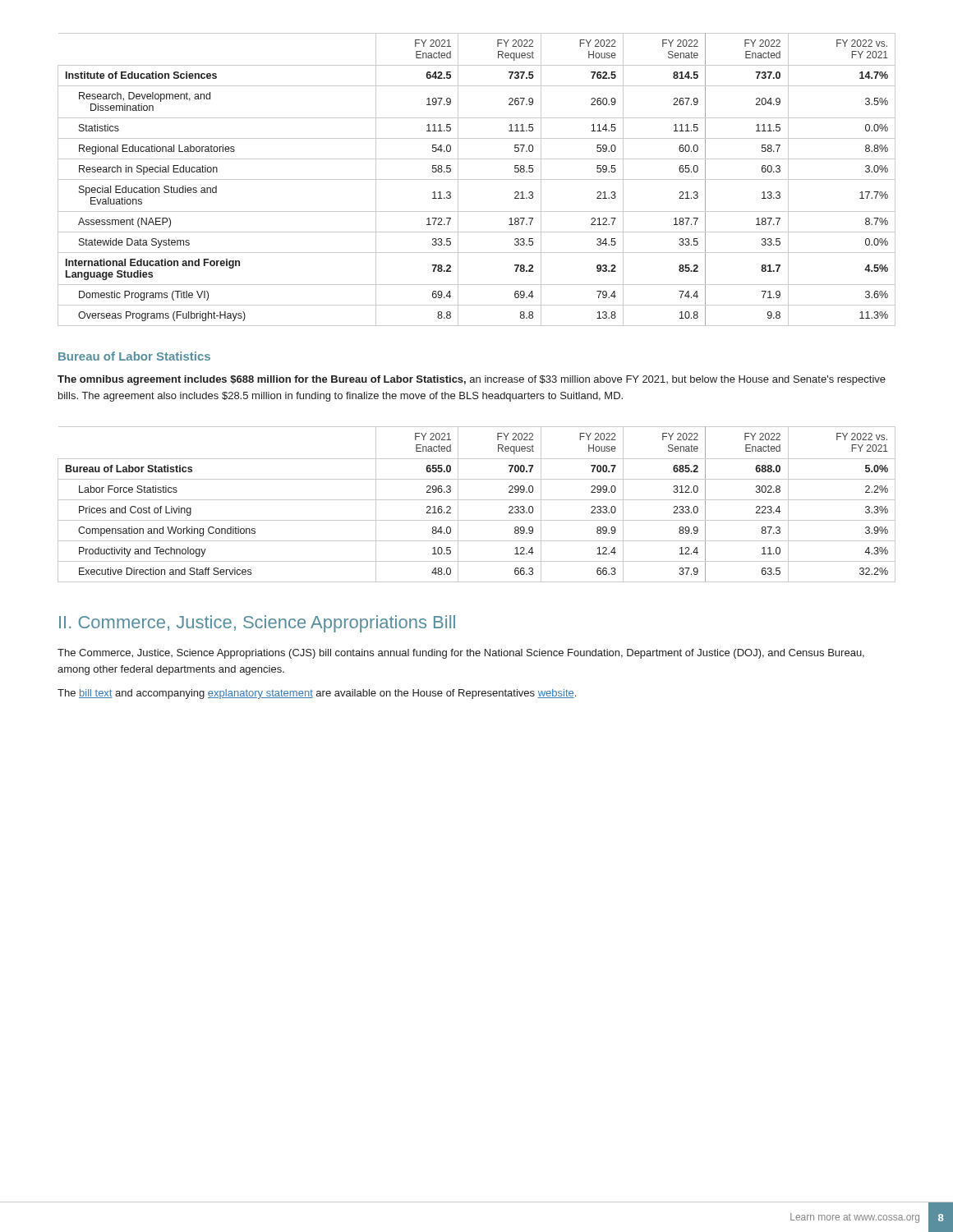Where is the passage that starts "The bill text and accompanying explanatory statement"?

click(317, 693)
